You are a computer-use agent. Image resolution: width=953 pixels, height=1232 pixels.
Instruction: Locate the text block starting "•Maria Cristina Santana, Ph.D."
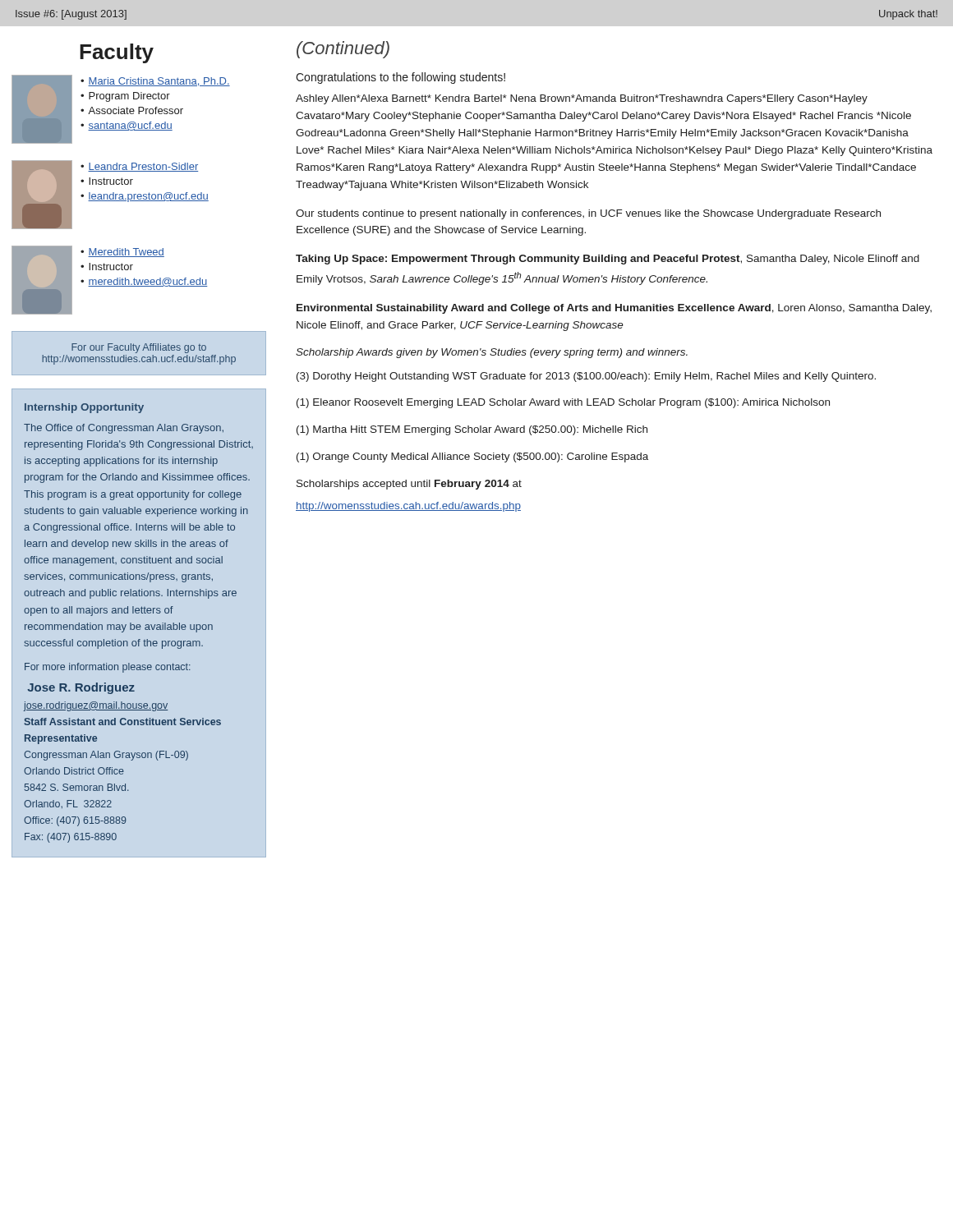(x=155, y=81)
